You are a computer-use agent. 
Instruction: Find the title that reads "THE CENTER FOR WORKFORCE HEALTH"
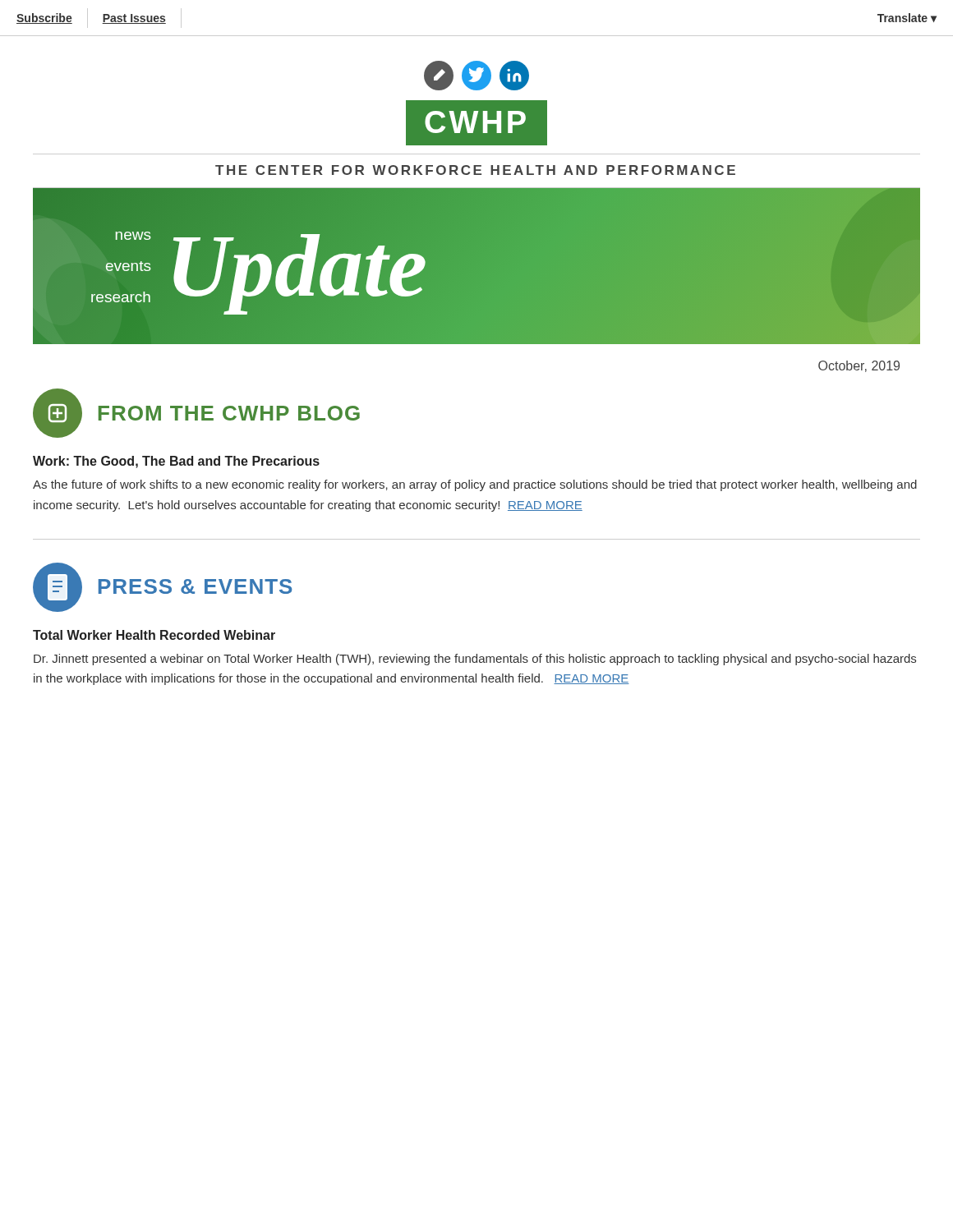(x=476, y=170)
